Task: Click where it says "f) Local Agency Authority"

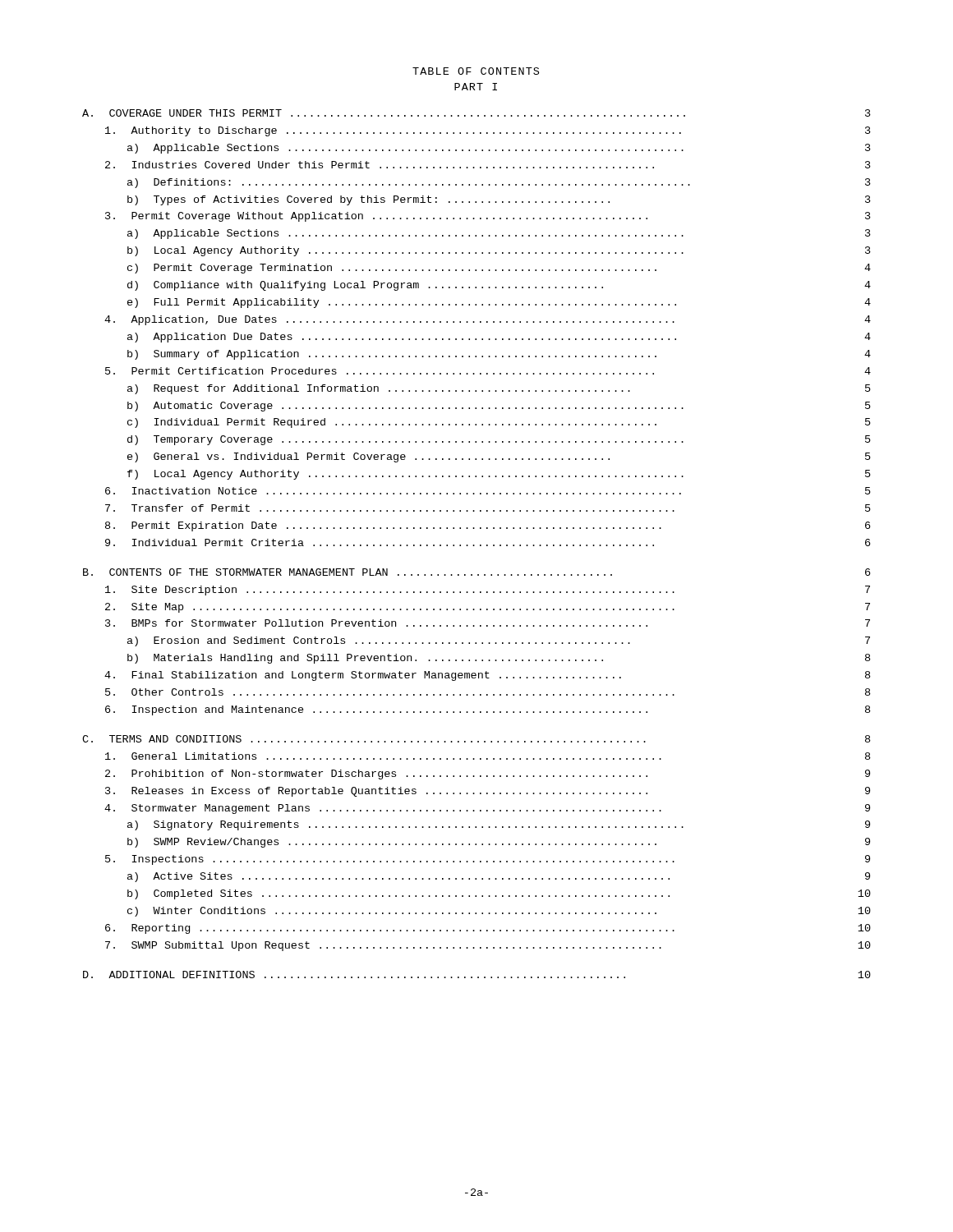Action: coord(499,475)
